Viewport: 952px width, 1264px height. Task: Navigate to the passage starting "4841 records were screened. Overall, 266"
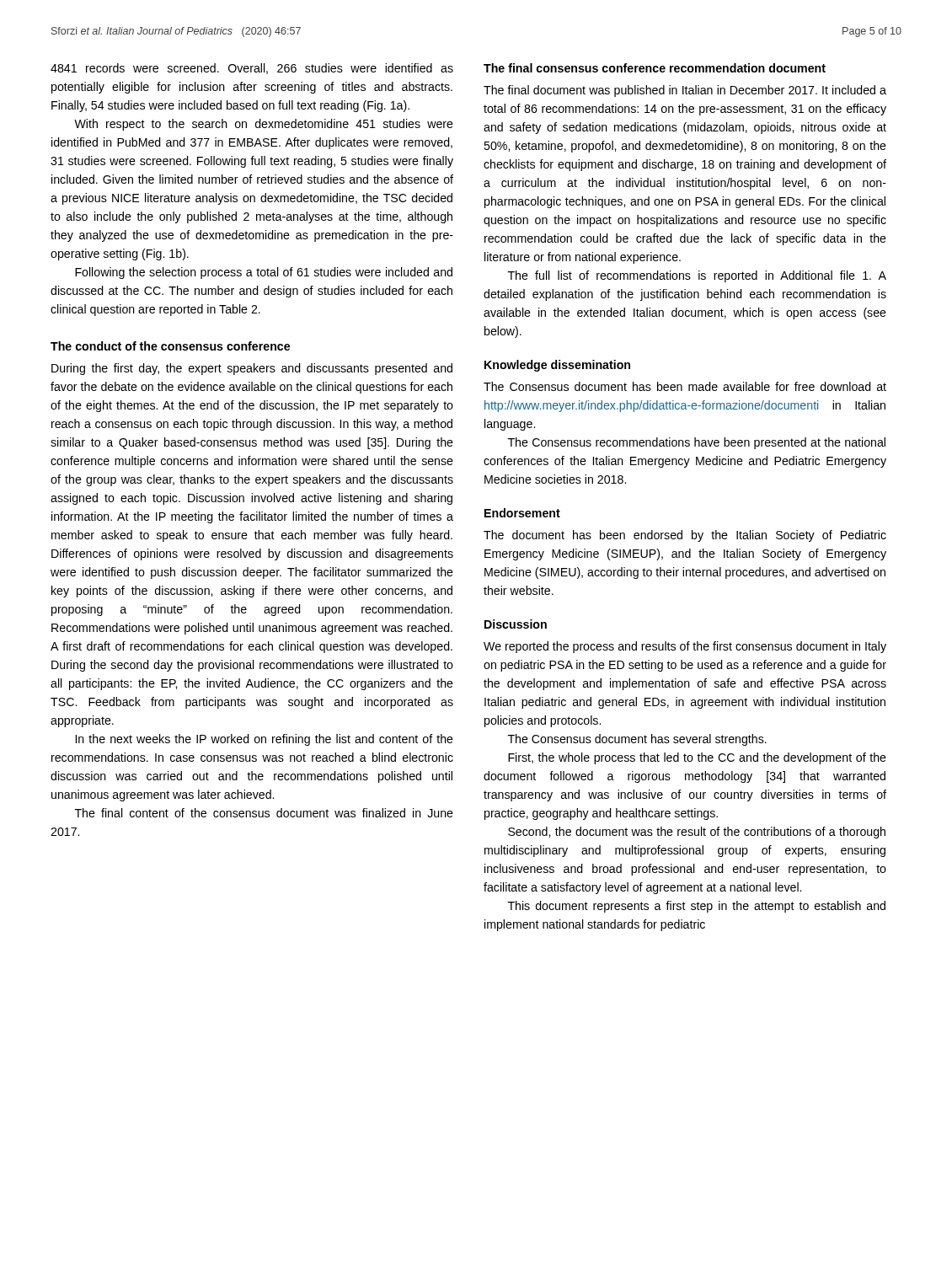252,189
